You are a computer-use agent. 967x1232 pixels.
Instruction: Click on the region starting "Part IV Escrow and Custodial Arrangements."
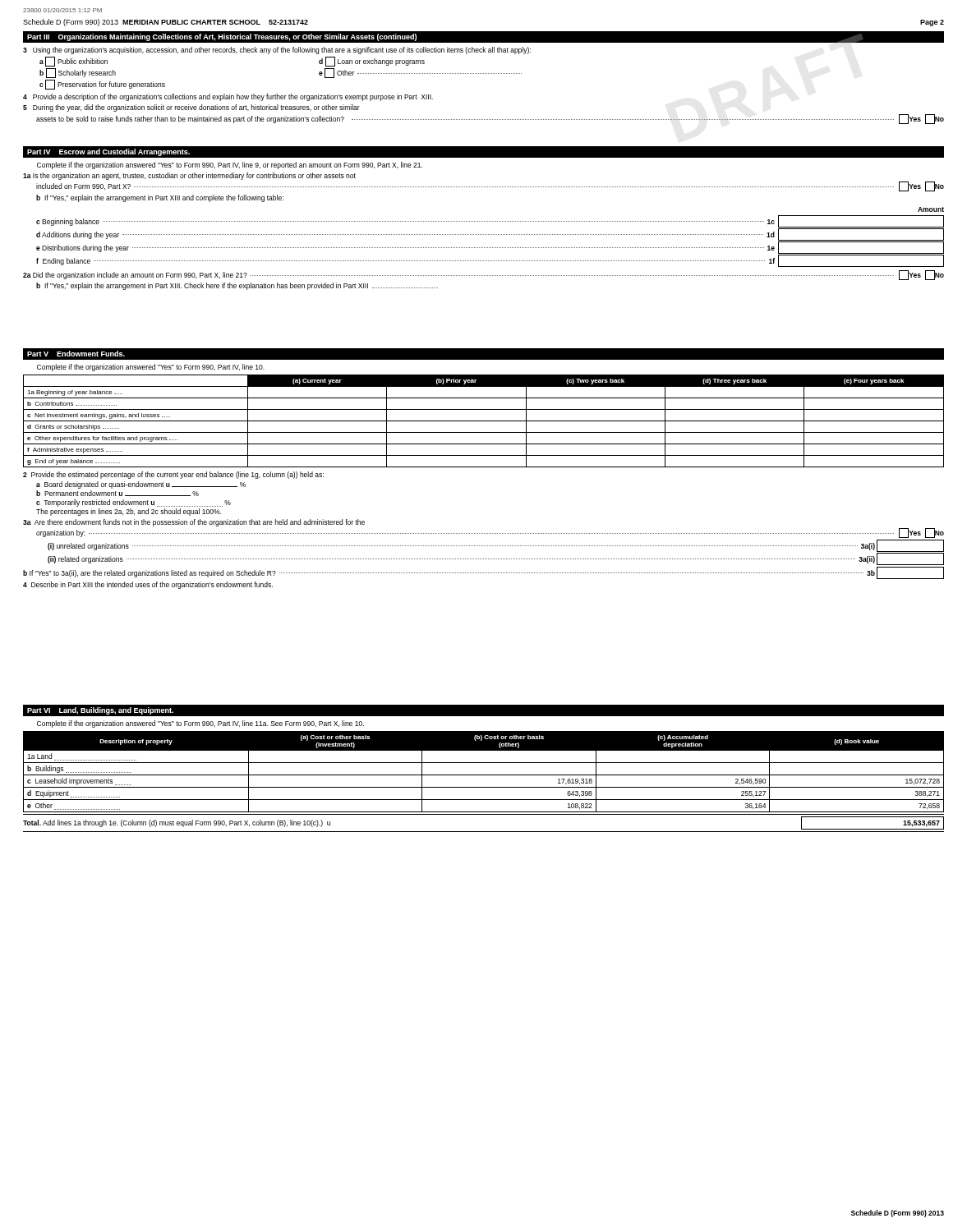109,152
